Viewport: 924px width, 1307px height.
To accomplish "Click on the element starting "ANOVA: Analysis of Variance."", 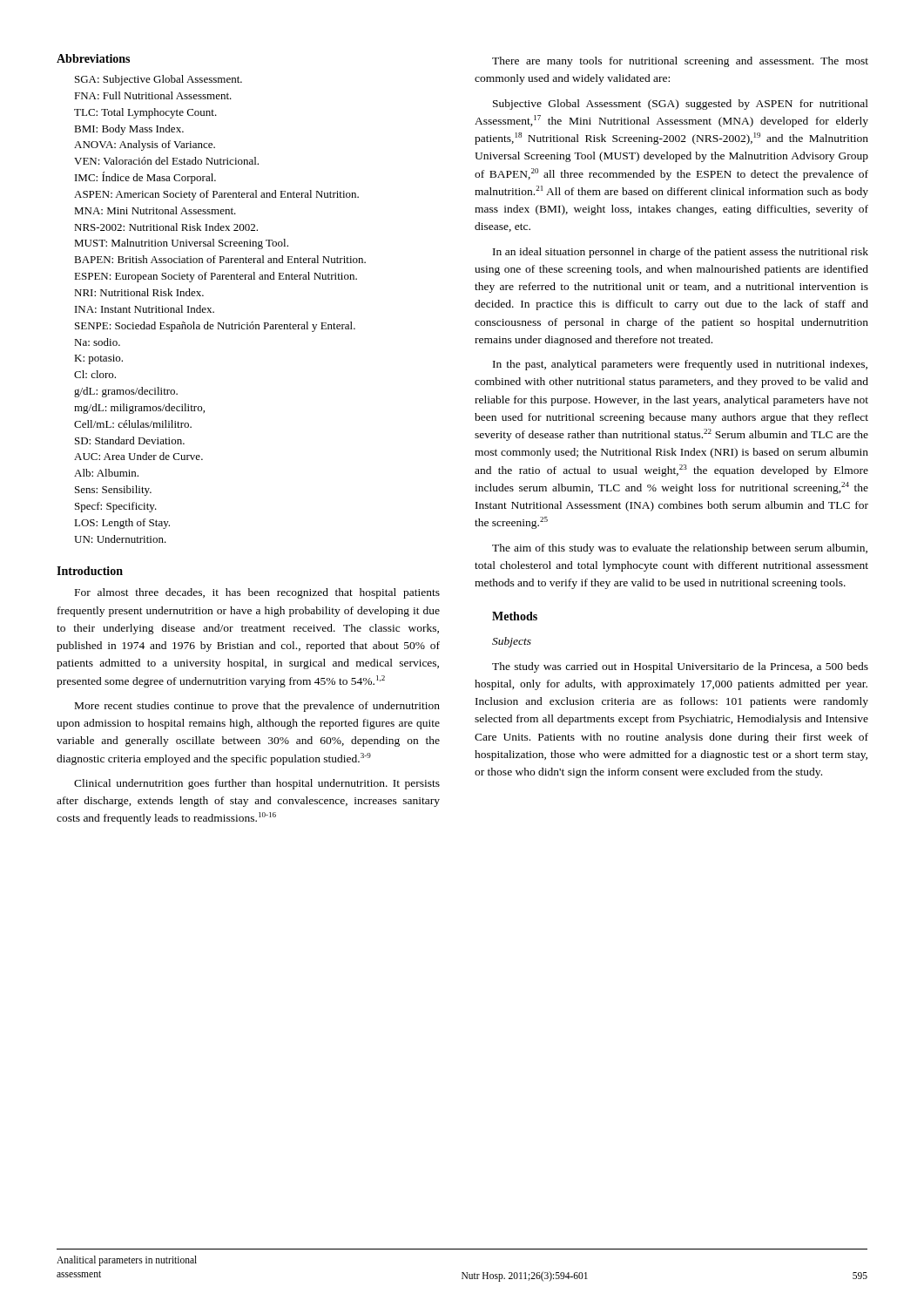I will coord(257,145).
